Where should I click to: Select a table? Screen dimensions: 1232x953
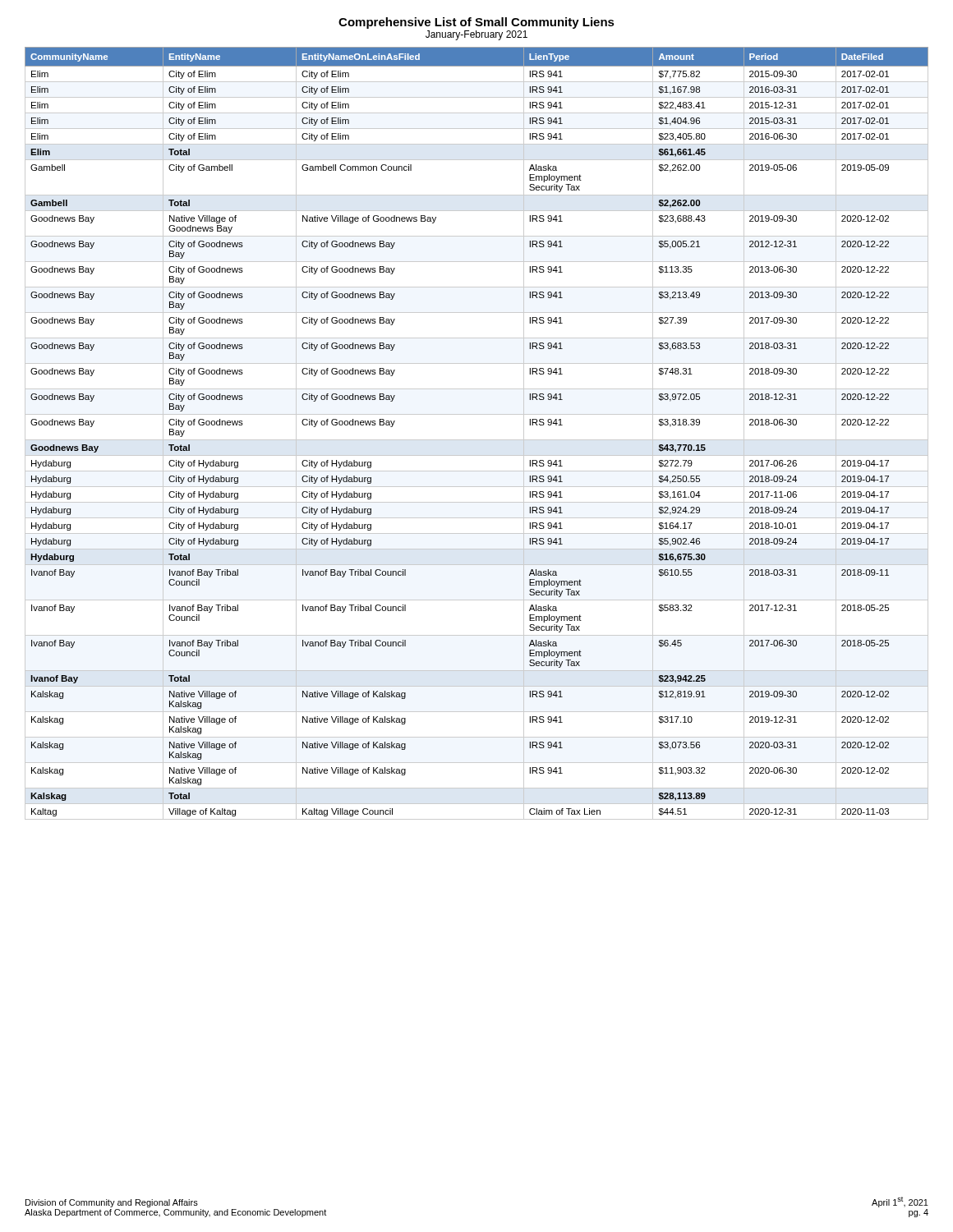[476, 433]
